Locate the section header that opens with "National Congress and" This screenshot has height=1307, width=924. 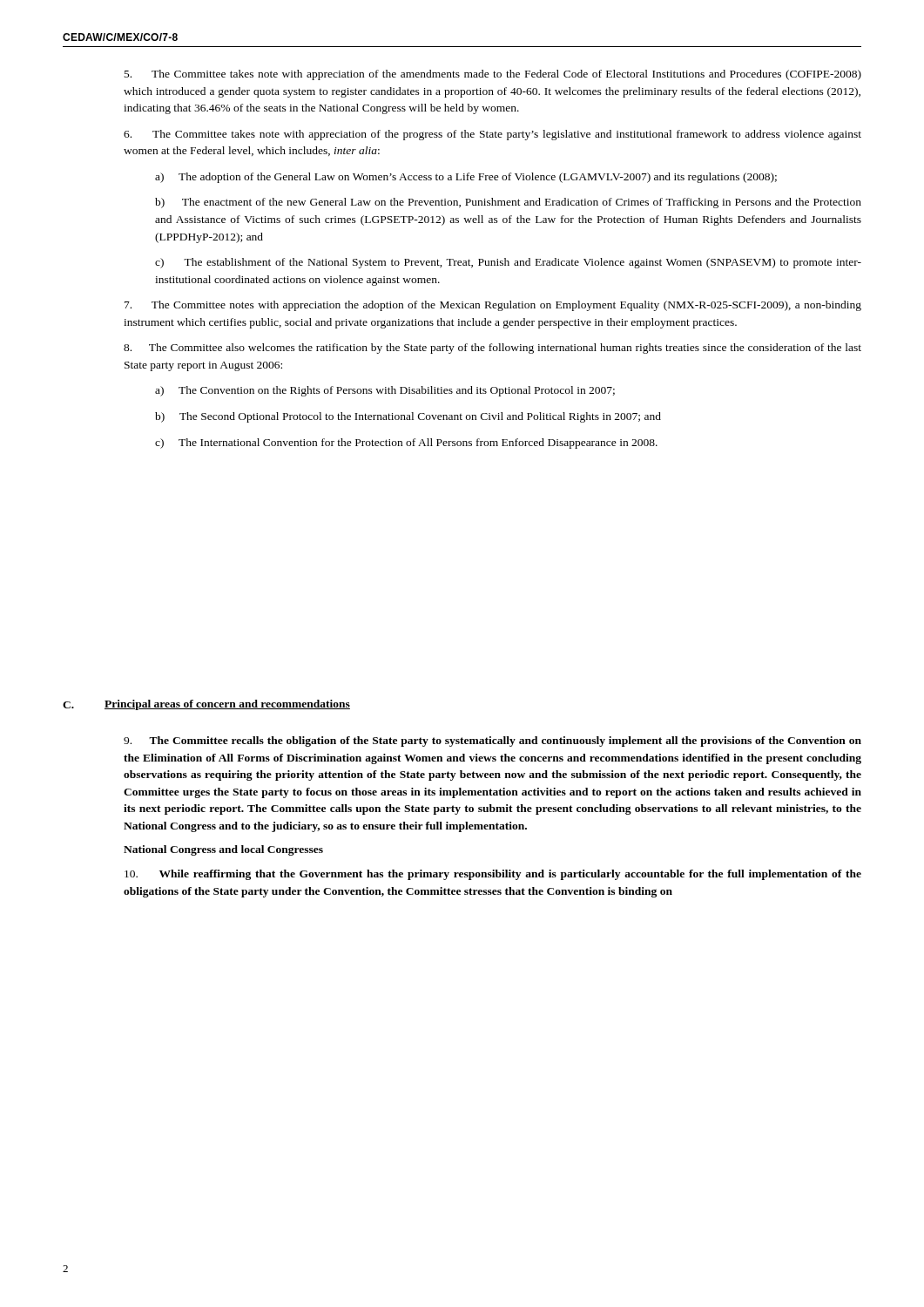pos(223,850)
